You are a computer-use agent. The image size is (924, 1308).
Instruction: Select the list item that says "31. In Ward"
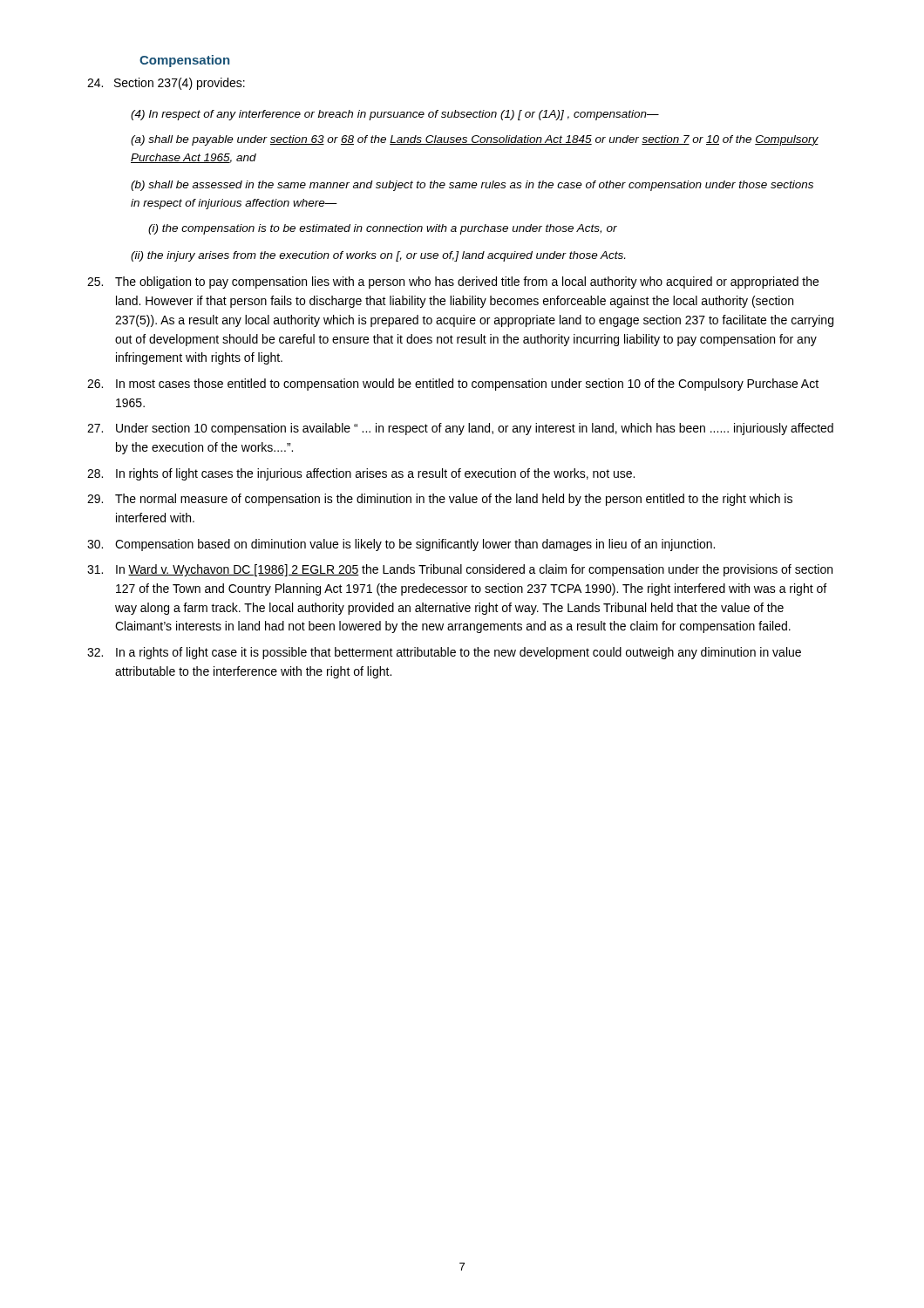coord(462,599)
